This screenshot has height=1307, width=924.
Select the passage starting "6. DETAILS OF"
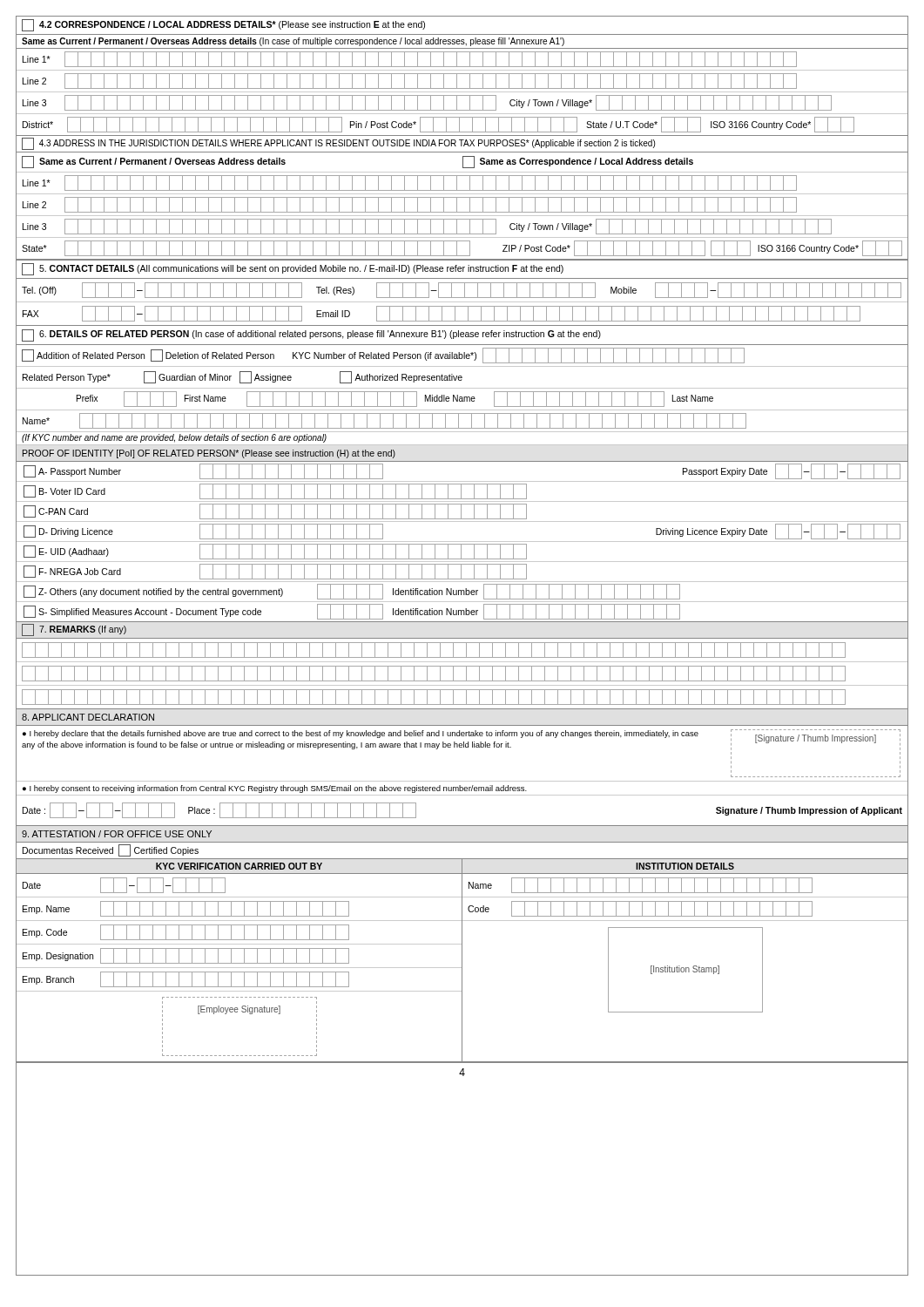pyautogui.click(x=311, y=335)
